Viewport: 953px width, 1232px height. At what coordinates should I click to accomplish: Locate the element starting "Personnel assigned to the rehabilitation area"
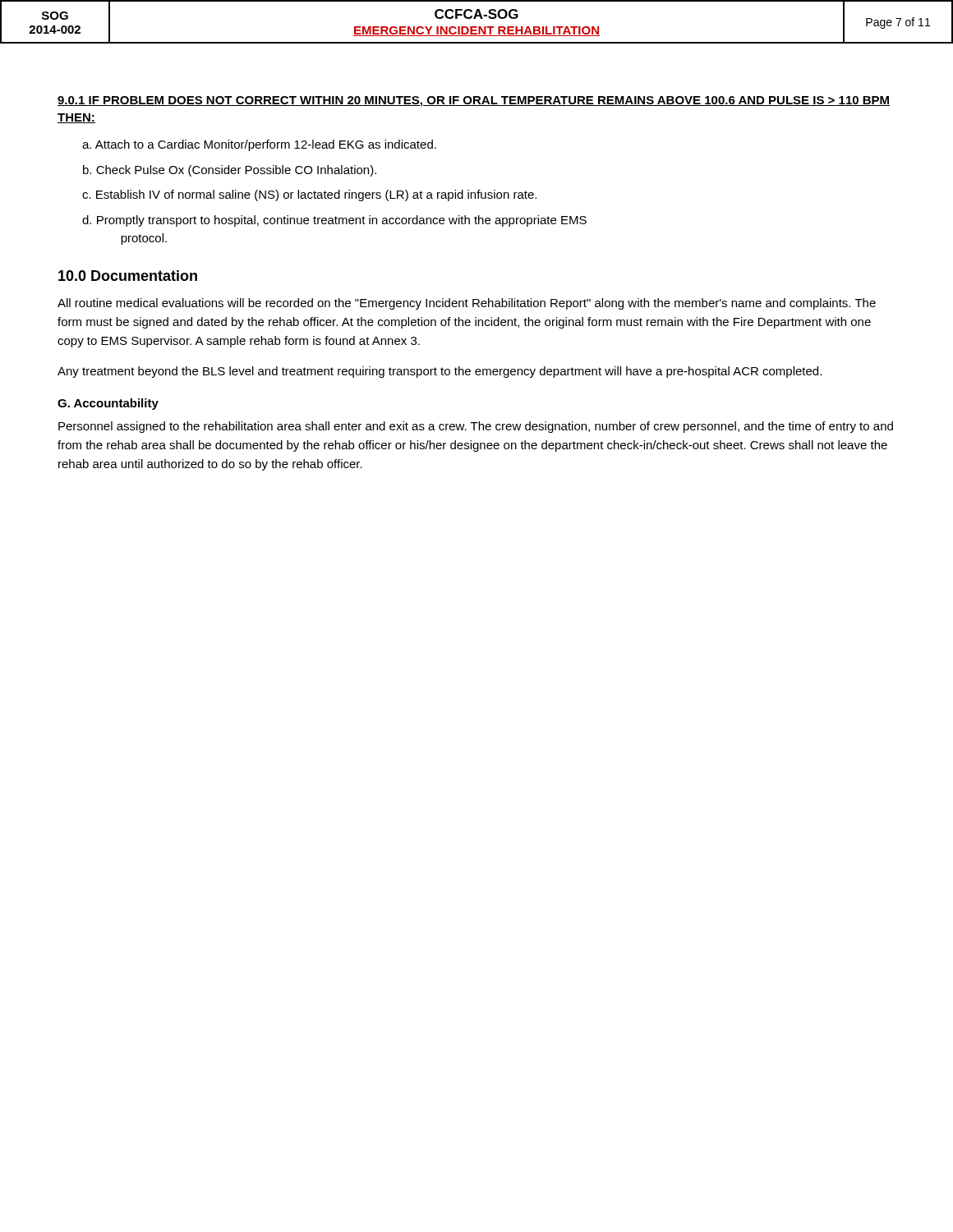pyautogui.click(x=476, y=445)
